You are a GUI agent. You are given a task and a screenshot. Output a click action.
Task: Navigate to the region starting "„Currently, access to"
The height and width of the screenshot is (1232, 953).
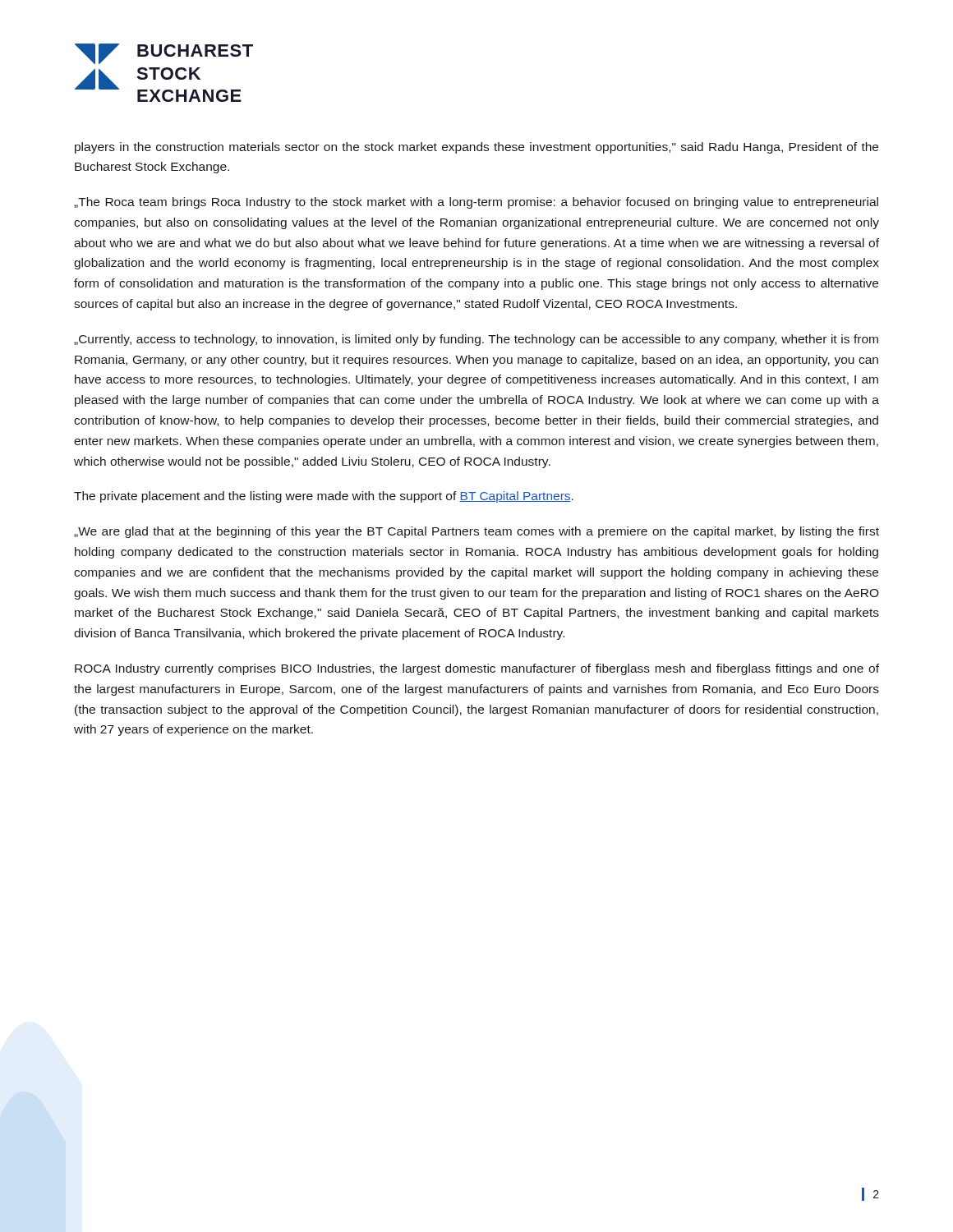pos(476,401)
